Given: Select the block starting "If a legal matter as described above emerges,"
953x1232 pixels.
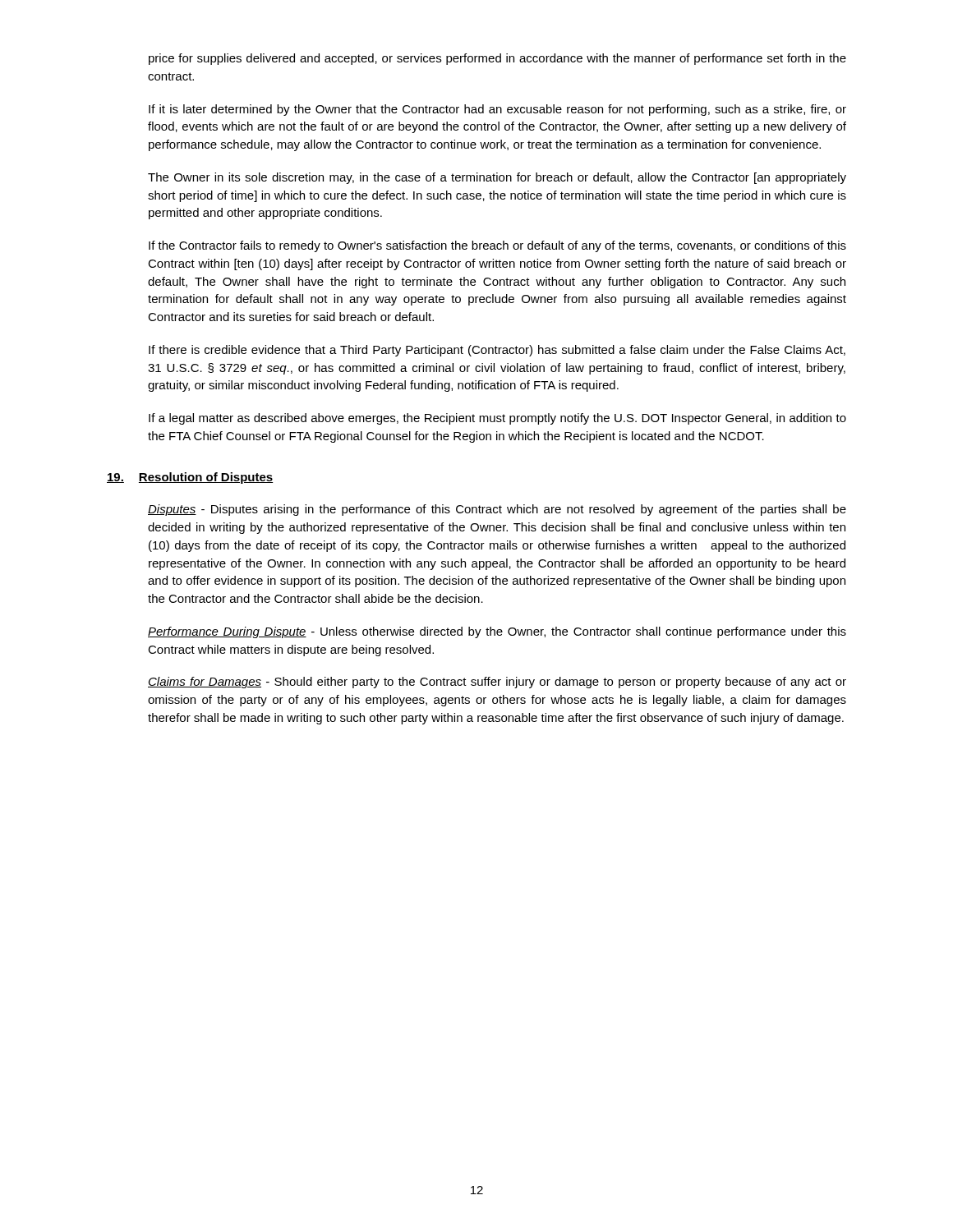Looking at the screenshot, I should pyautogui.click(x=497, y=427).
